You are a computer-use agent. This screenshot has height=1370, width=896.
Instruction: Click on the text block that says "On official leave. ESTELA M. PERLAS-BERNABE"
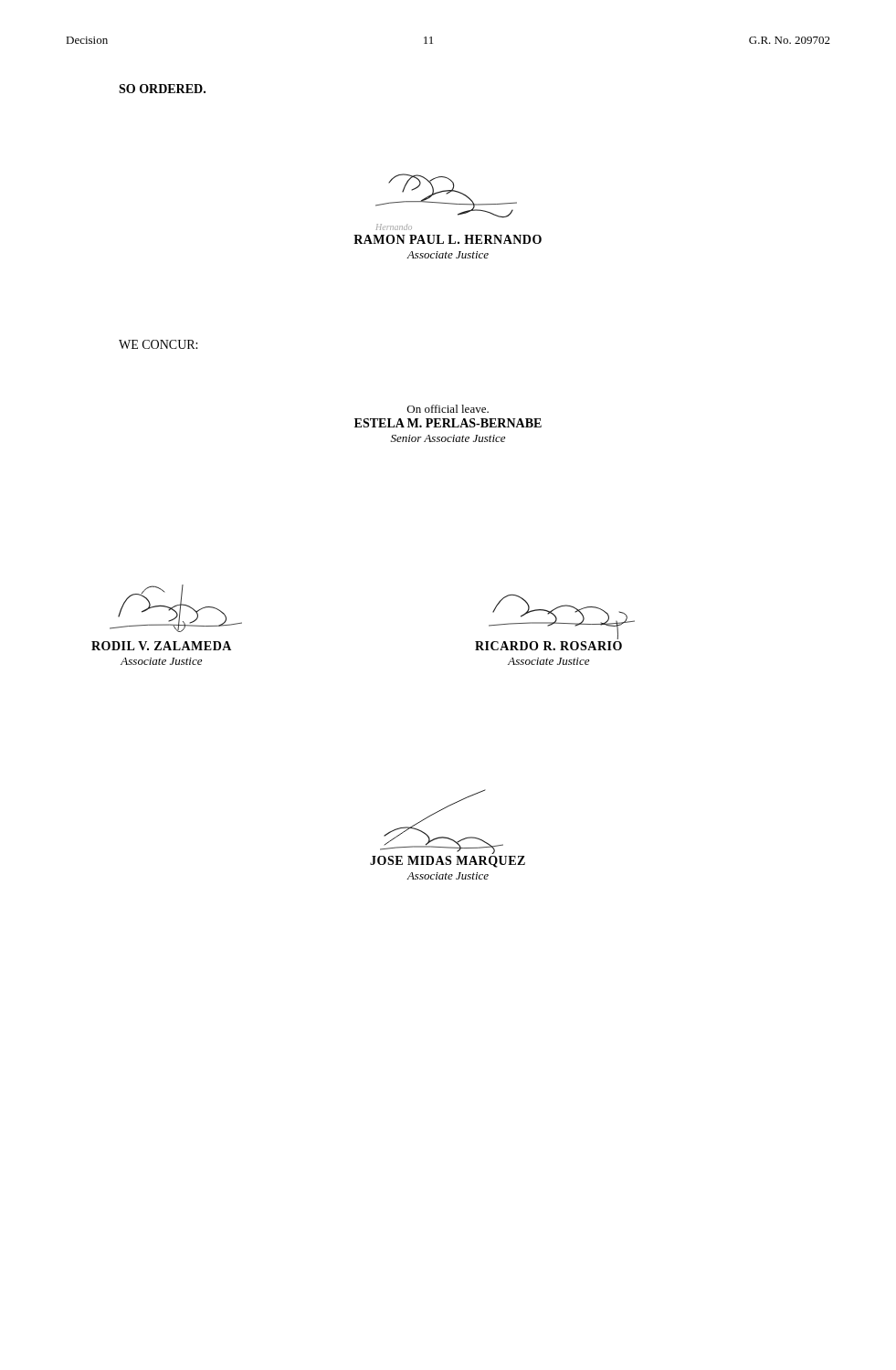click(x=448, y=424)
